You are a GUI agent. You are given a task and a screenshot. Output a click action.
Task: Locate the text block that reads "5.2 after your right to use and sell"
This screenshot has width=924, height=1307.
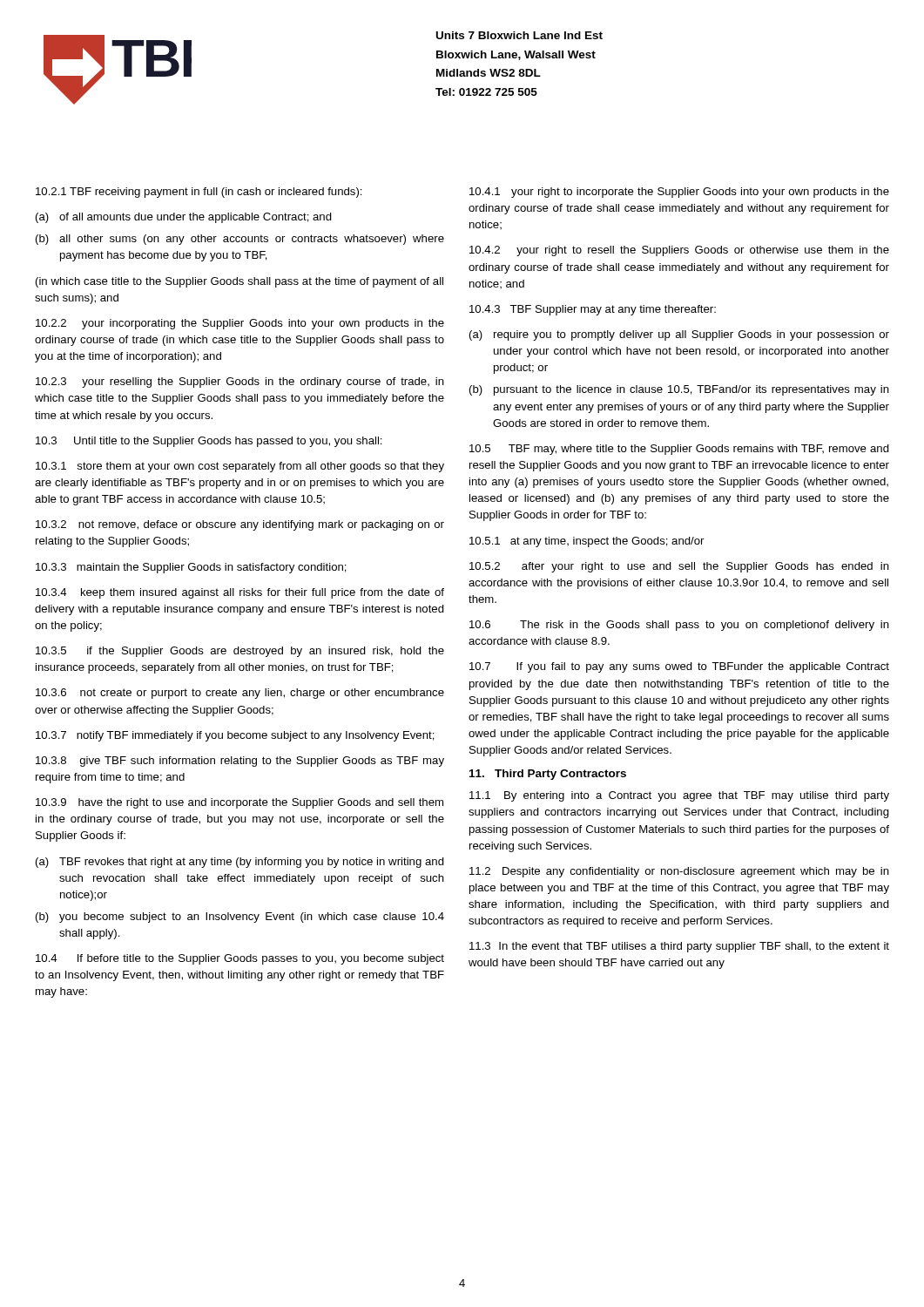(x=679, y=582)
